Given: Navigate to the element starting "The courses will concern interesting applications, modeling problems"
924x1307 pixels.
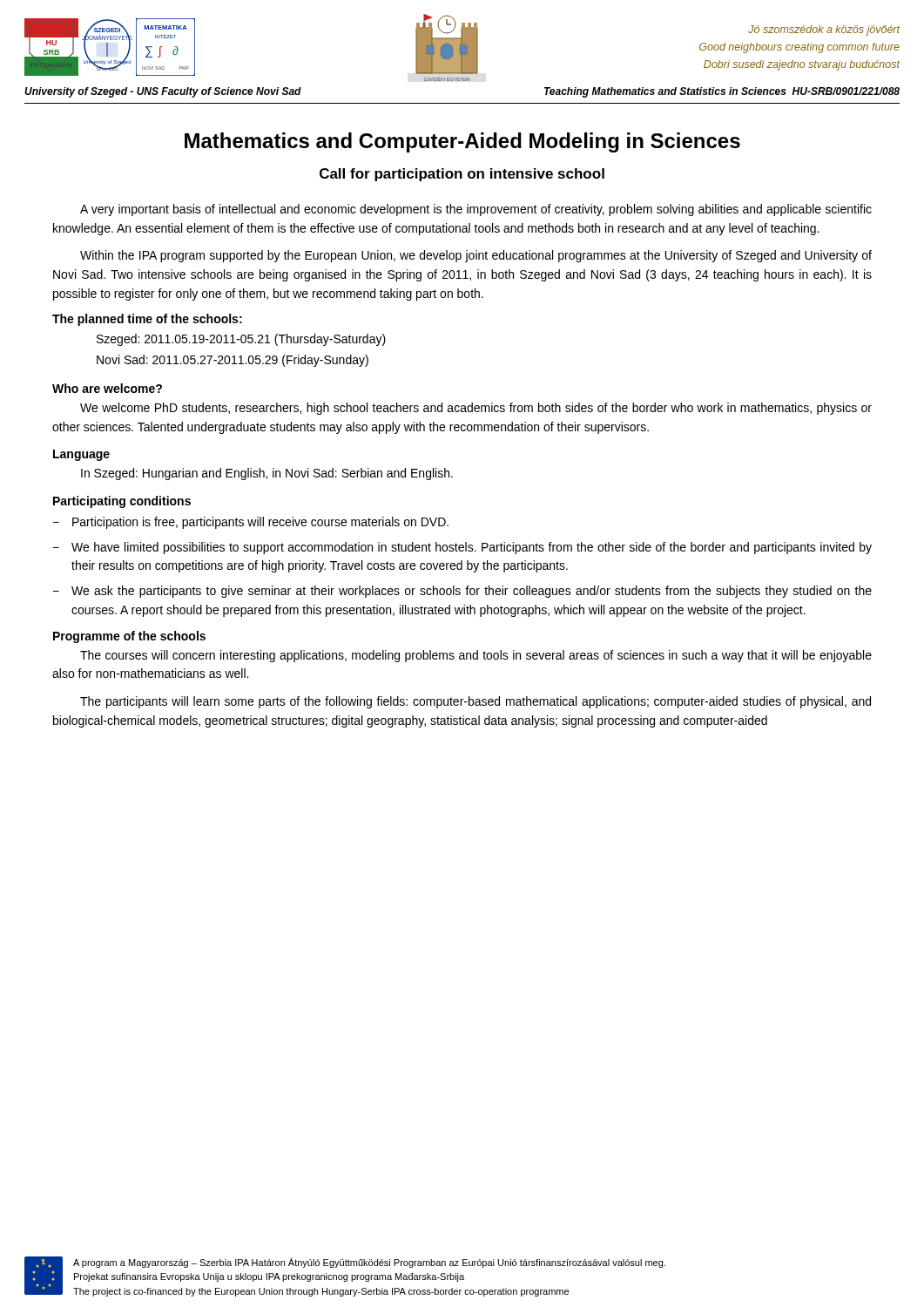Looking at the screenshot, I should [x=462, y=664].
